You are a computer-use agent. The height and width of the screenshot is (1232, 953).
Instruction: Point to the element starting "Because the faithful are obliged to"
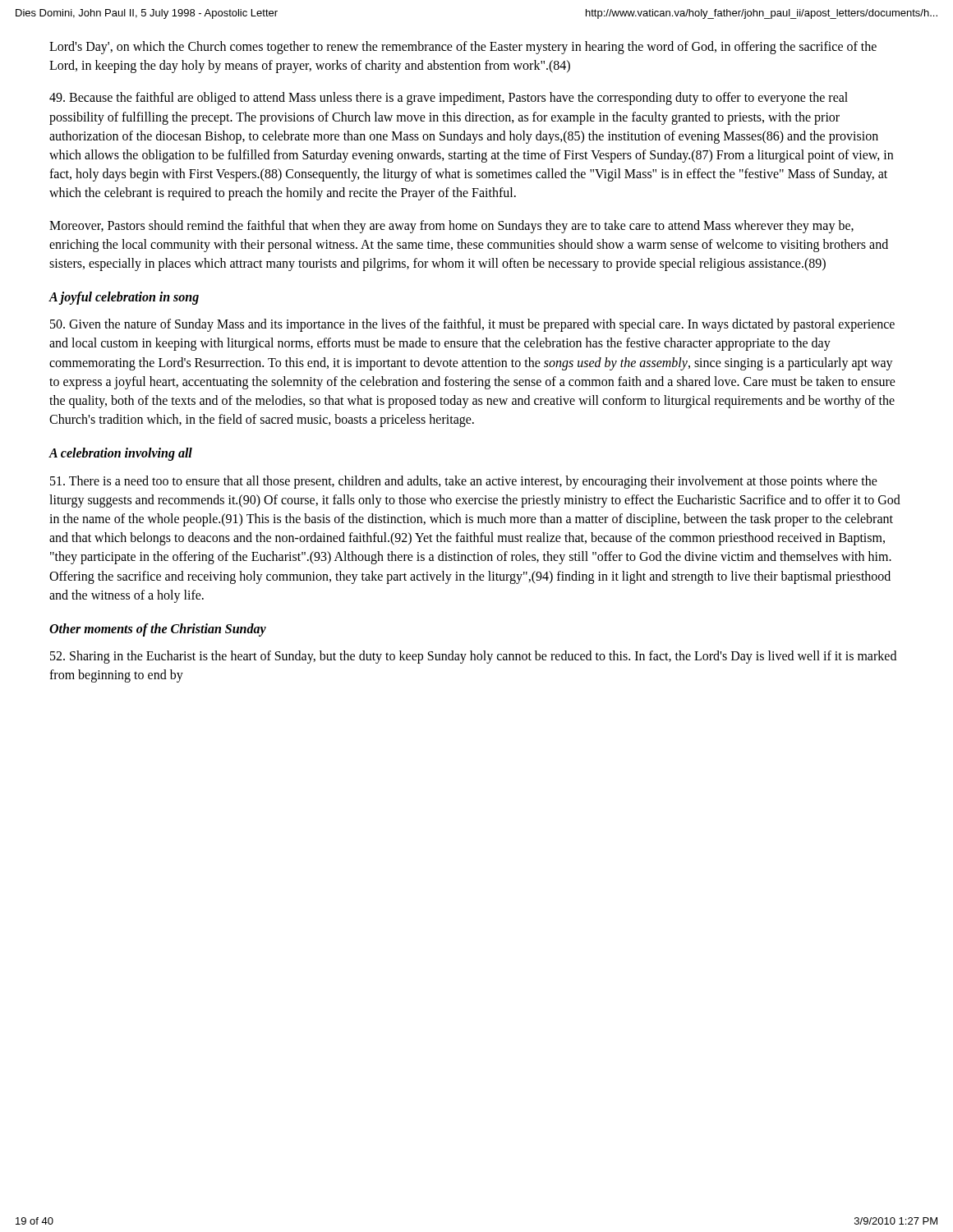(x=476, y=145)
